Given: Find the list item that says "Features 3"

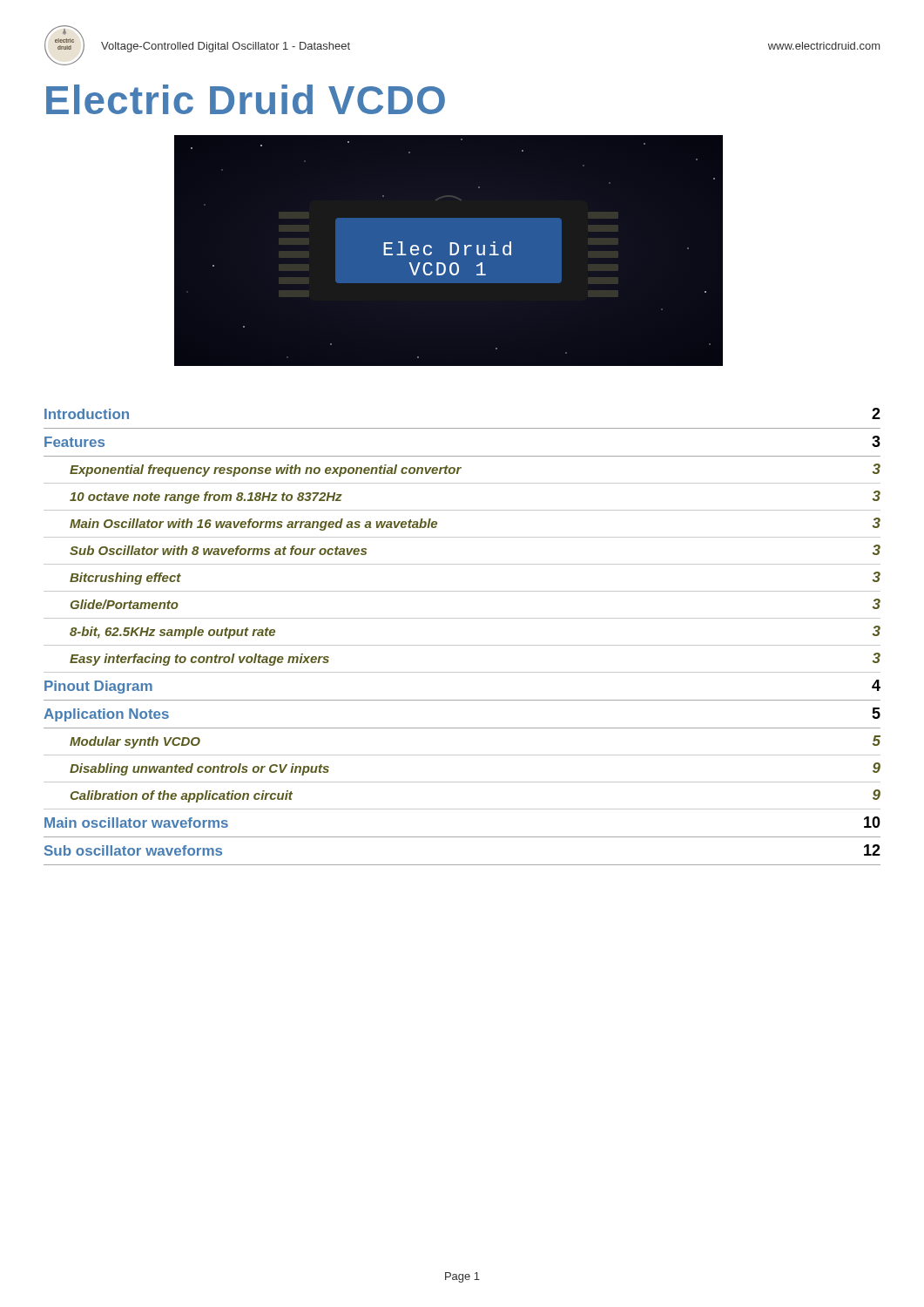Looking at the screenshot, I should tap(77, 441).
